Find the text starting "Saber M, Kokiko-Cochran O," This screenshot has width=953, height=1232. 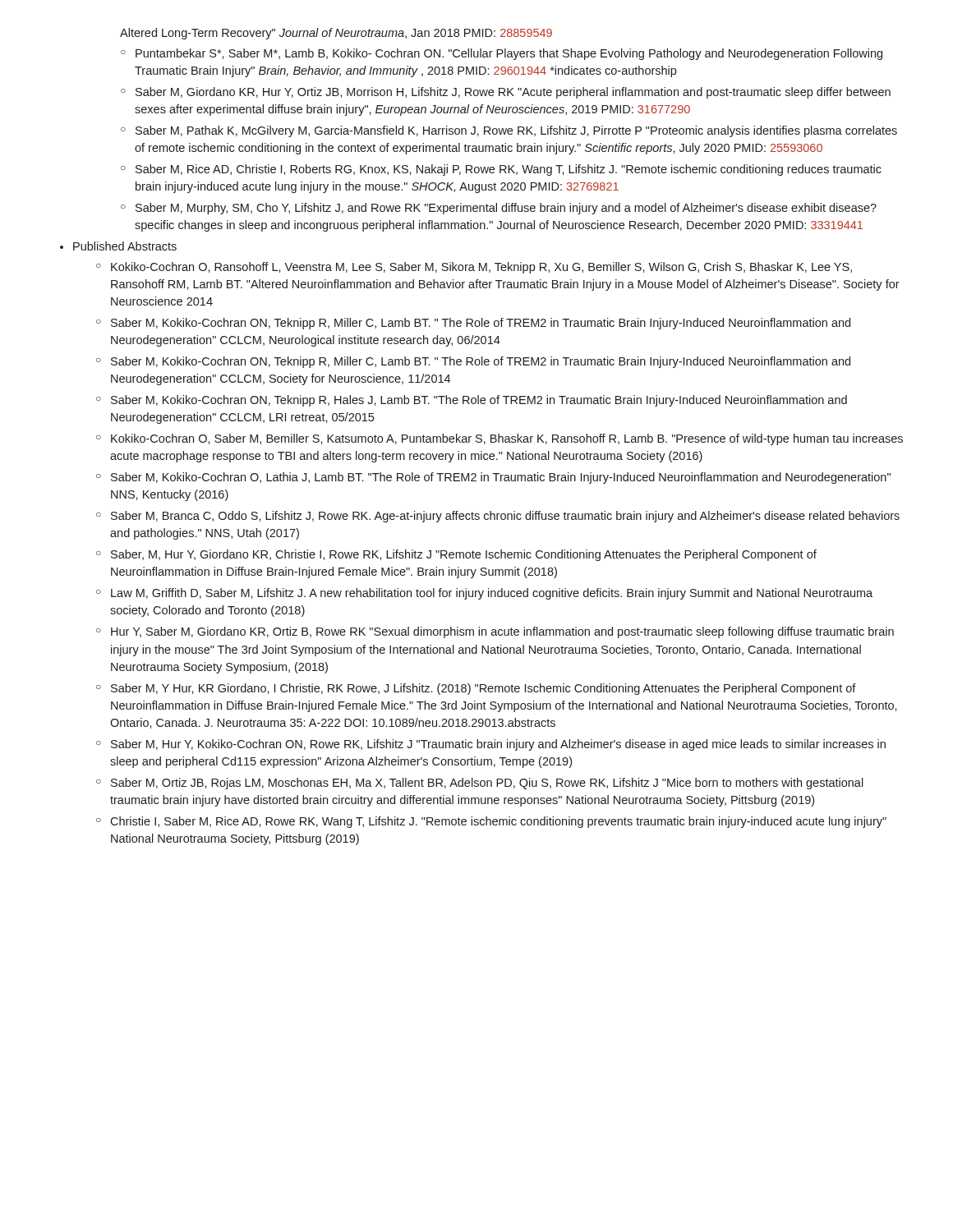pos(501,486)
